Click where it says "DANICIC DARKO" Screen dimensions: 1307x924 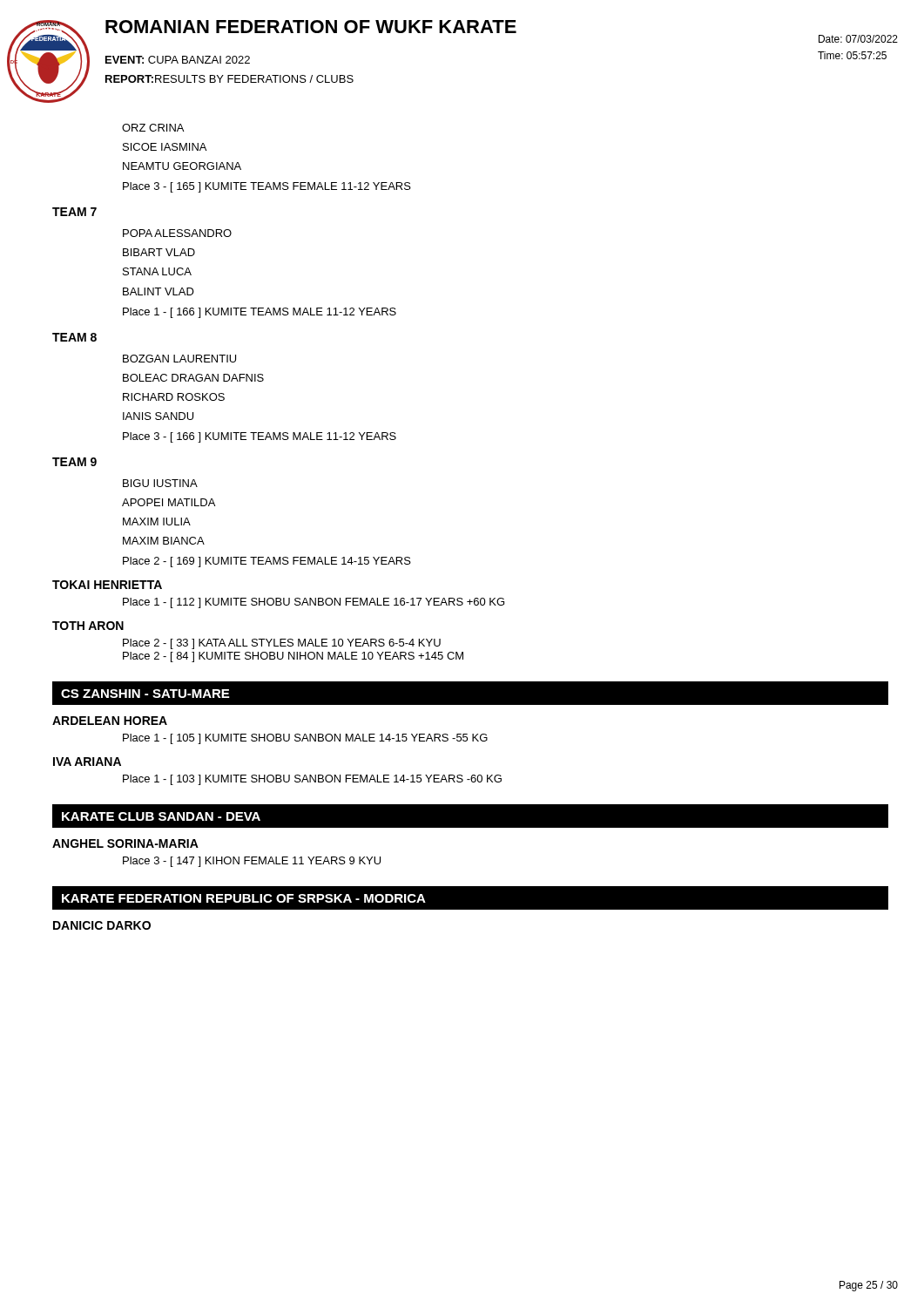pyautogui.click(x=102, y=926)
